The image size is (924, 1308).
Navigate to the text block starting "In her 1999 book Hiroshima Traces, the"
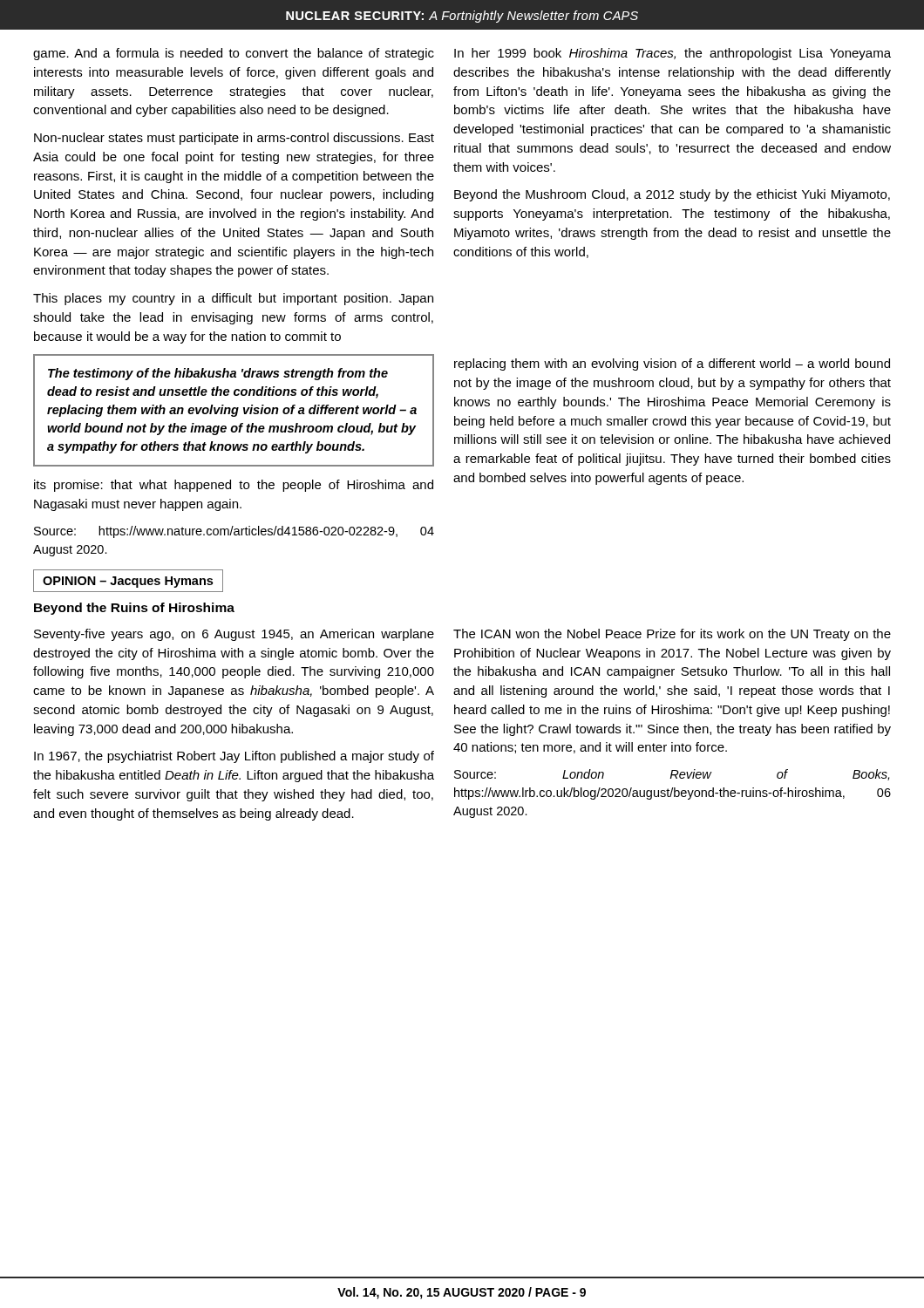pos(672,152)
